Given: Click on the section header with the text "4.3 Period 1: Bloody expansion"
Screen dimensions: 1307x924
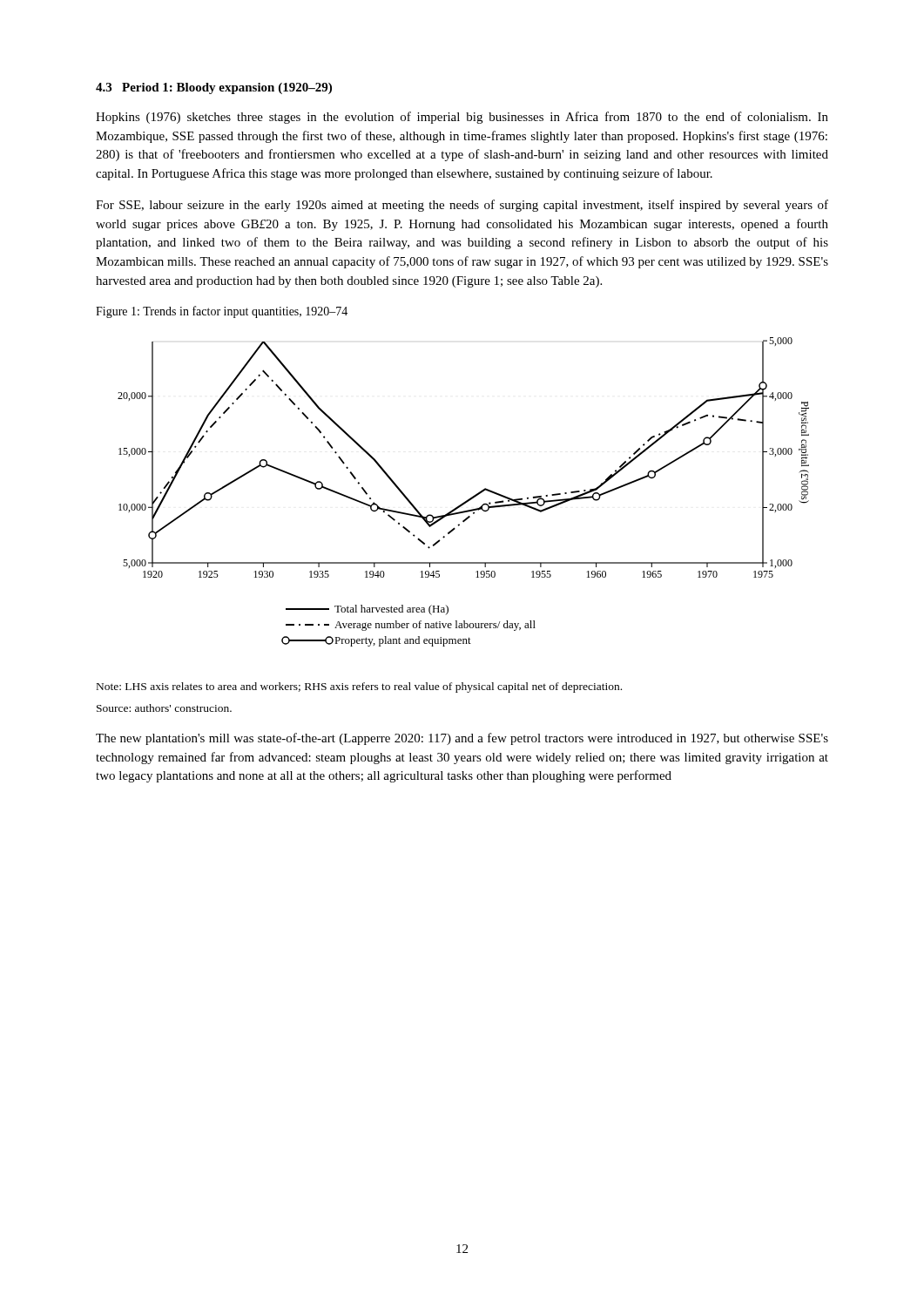Looking at the screenshot, I should click(214, 87).
